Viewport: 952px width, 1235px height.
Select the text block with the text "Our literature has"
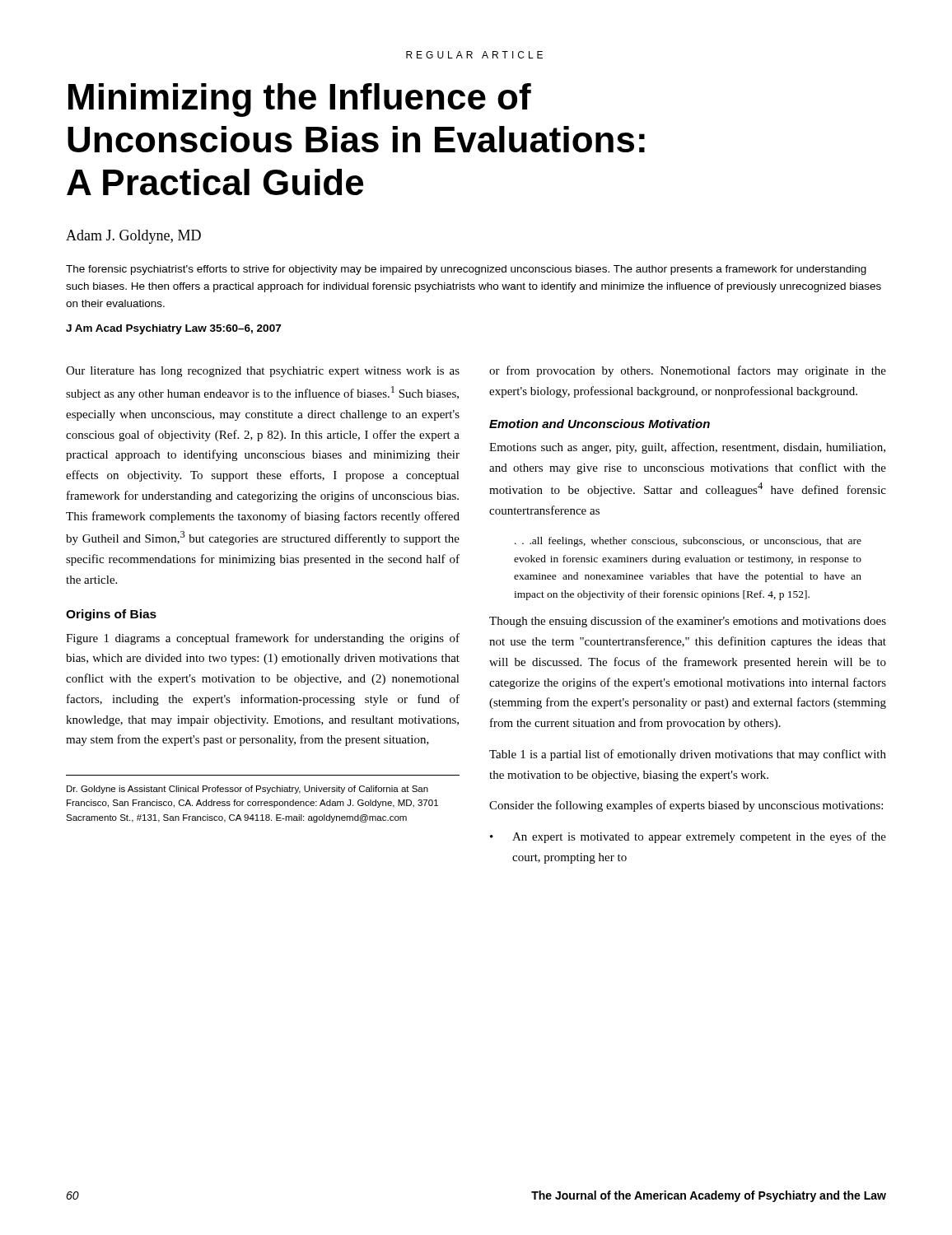(263, 475)
